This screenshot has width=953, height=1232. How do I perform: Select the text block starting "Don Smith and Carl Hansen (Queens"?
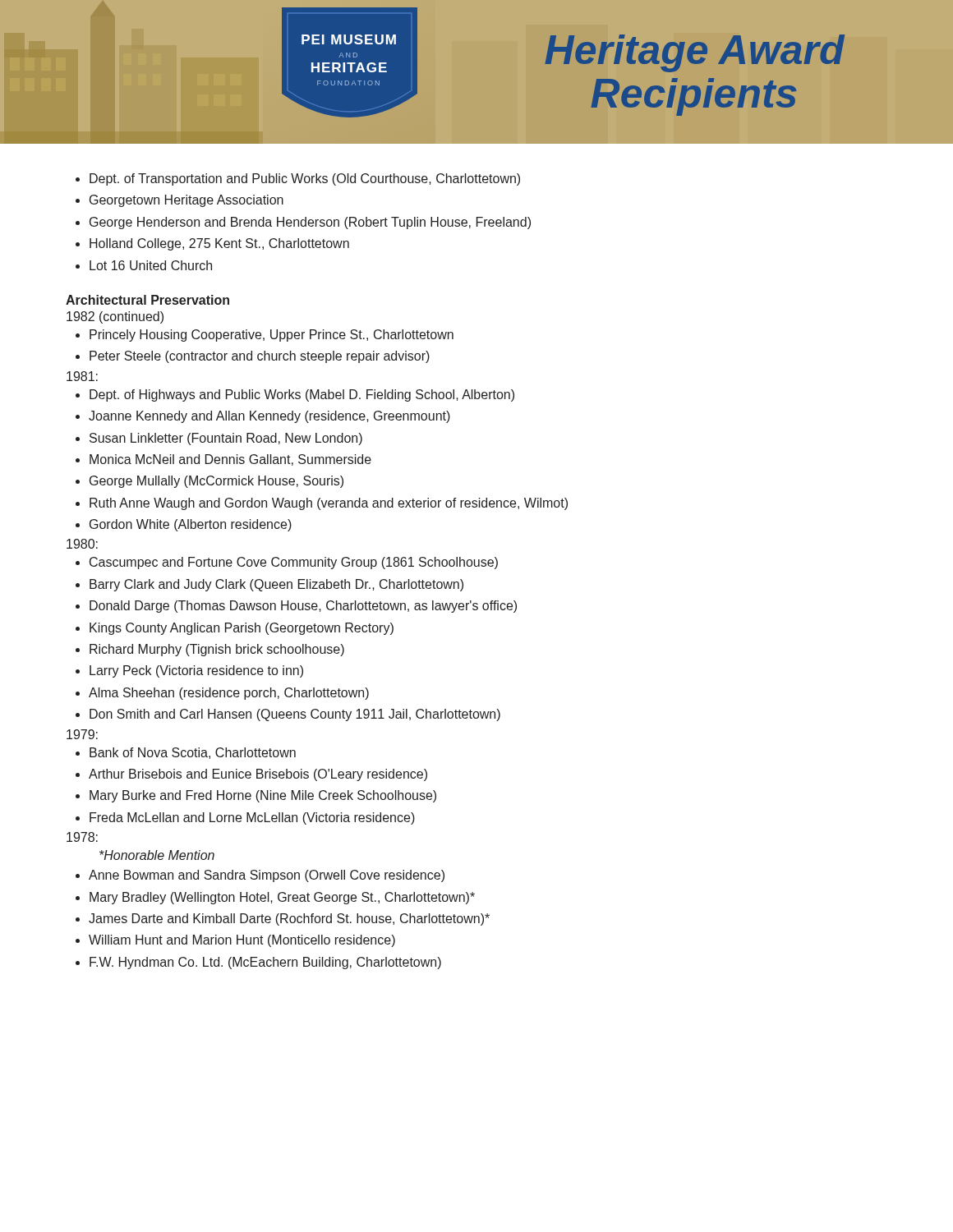point(485,715)
